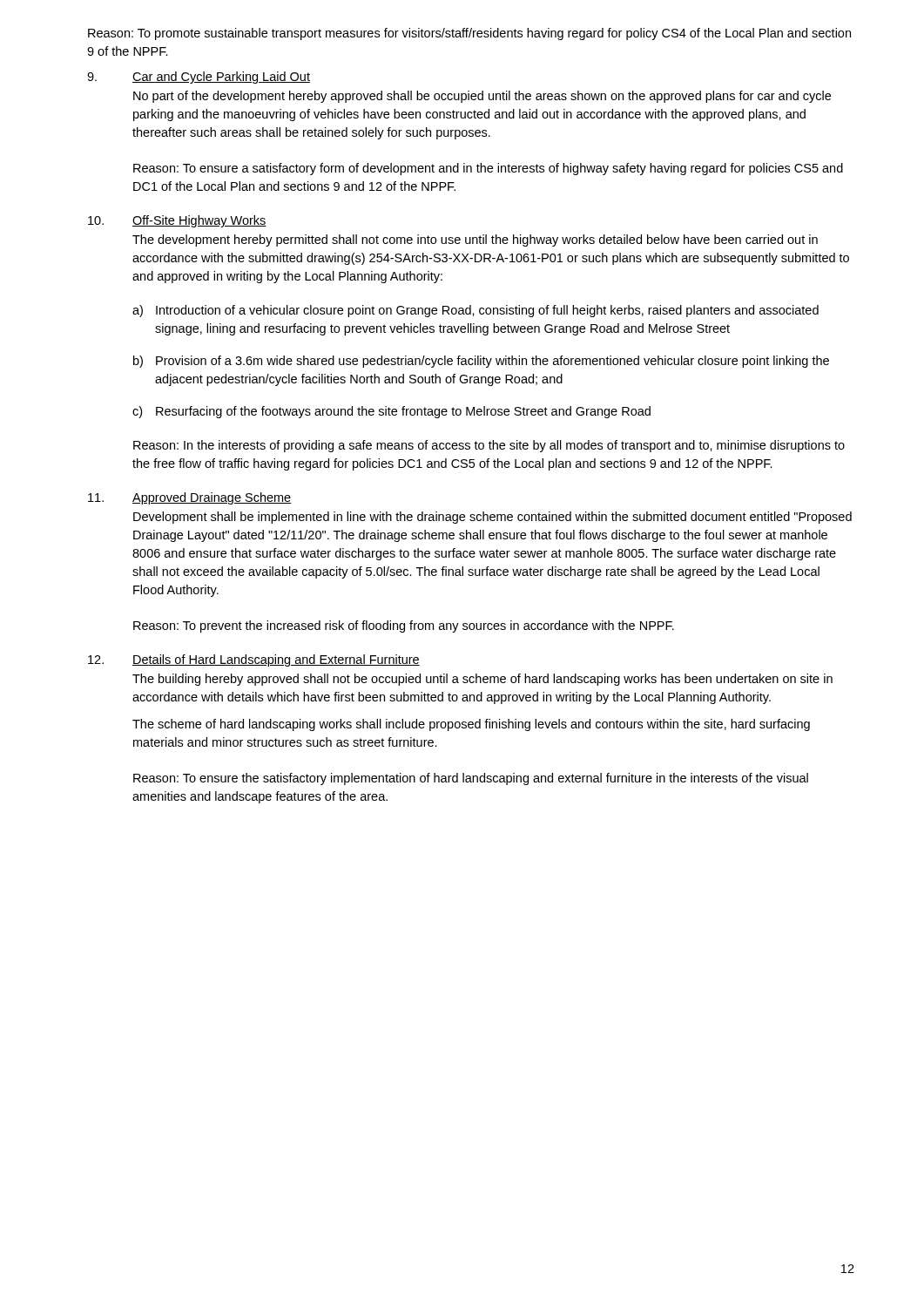Find the block on this page that starts "No part of"
The height and width of the screenshot is (1307, 924).
(470, 119)
